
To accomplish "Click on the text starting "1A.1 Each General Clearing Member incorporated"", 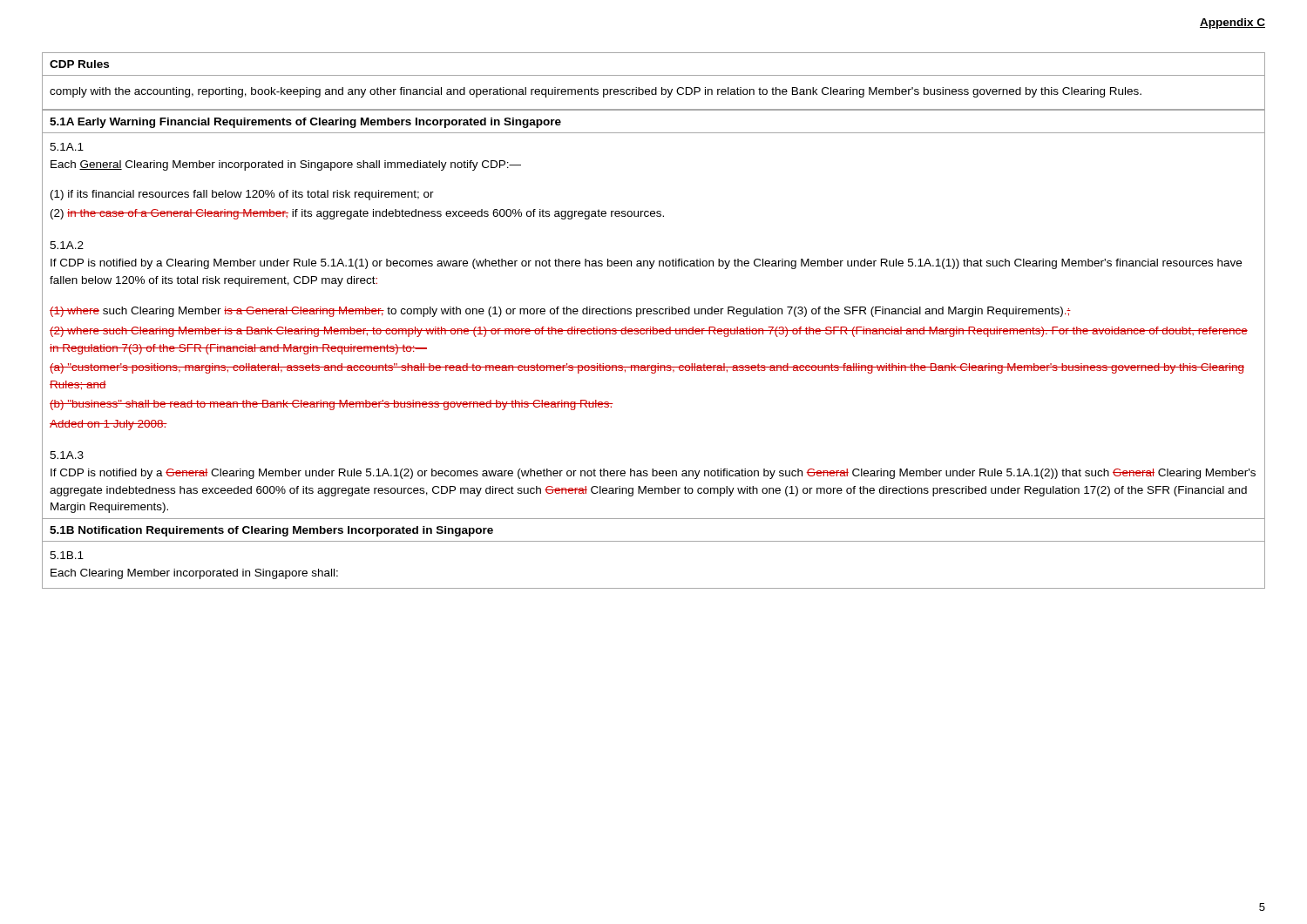I will pos(654,328).
